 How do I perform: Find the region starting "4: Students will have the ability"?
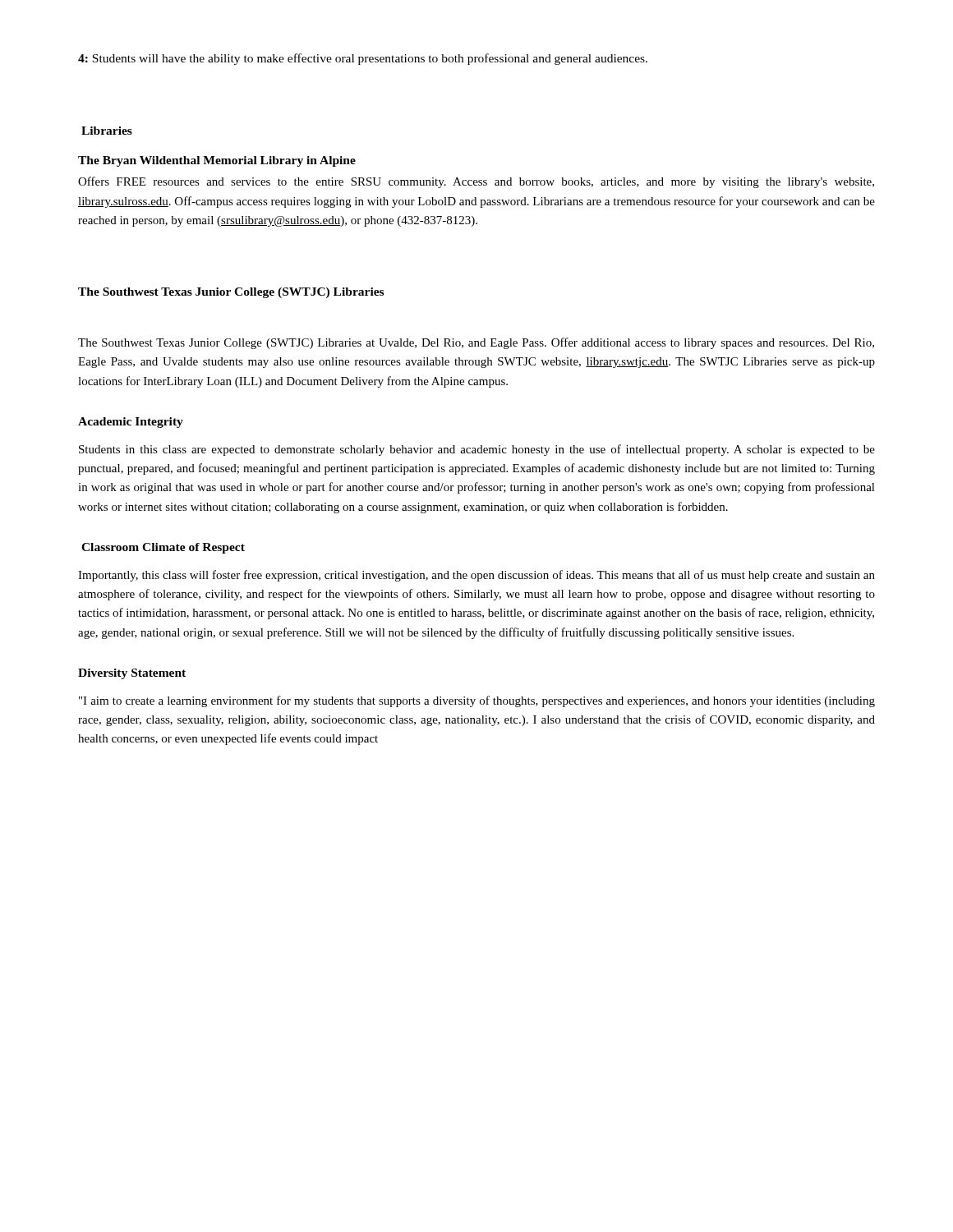click(x=363, y=58)
